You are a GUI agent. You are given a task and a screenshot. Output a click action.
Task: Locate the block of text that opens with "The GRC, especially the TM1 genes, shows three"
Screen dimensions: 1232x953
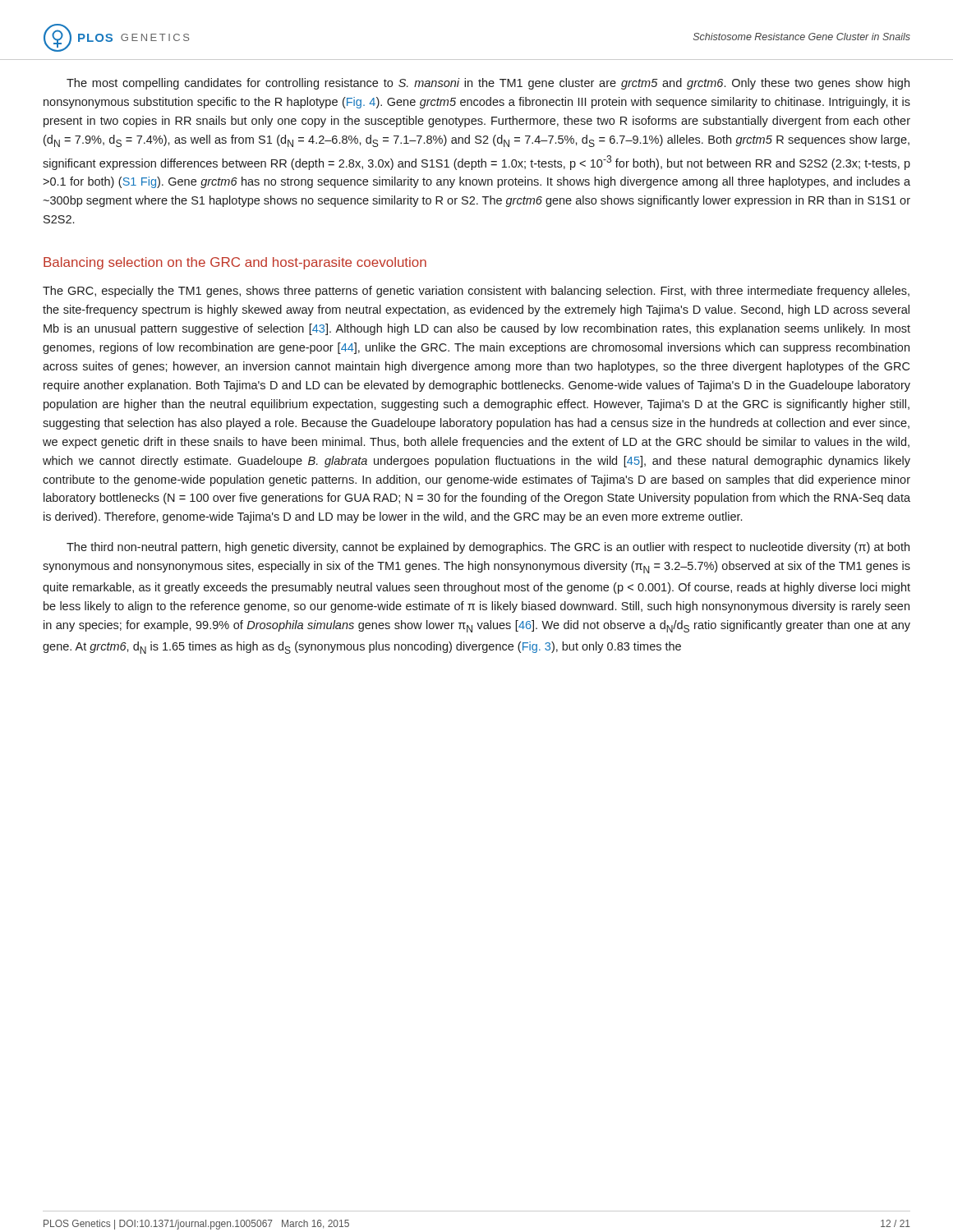pyautogui.click(x=476, y=404)
